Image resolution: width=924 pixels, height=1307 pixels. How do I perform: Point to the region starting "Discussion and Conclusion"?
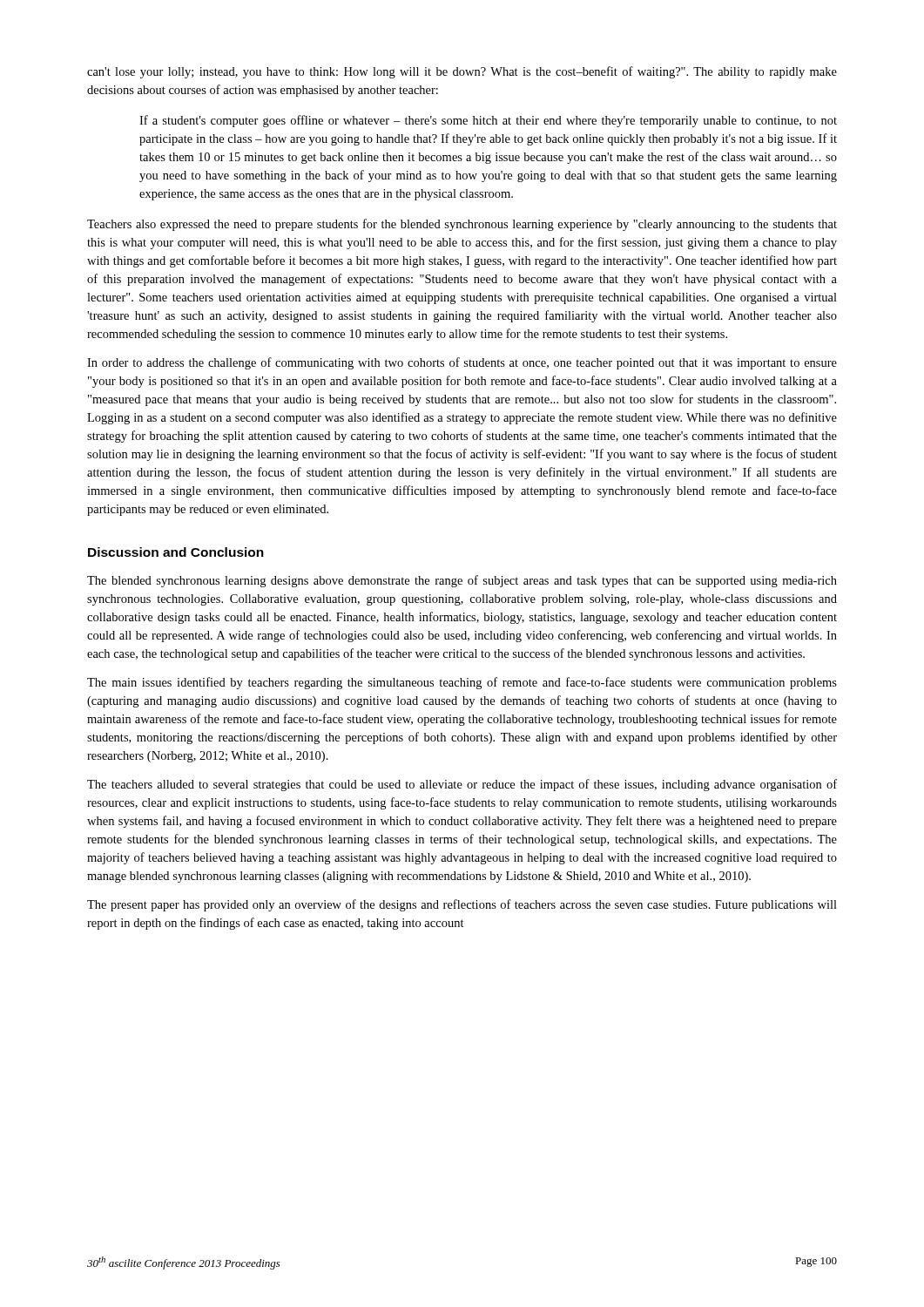pos(176,552)
